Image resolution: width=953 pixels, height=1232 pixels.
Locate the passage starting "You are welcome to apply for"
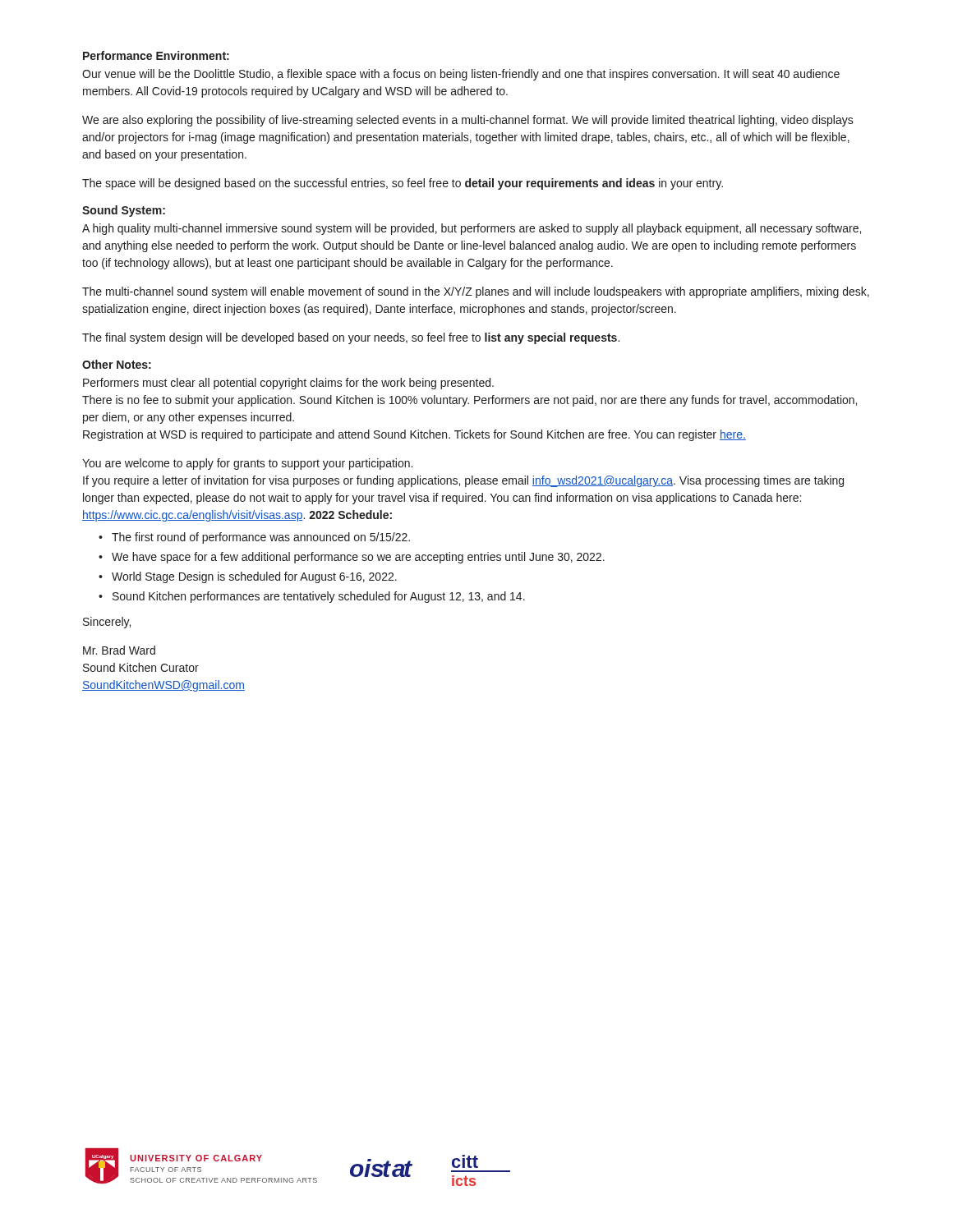point(463,489)
